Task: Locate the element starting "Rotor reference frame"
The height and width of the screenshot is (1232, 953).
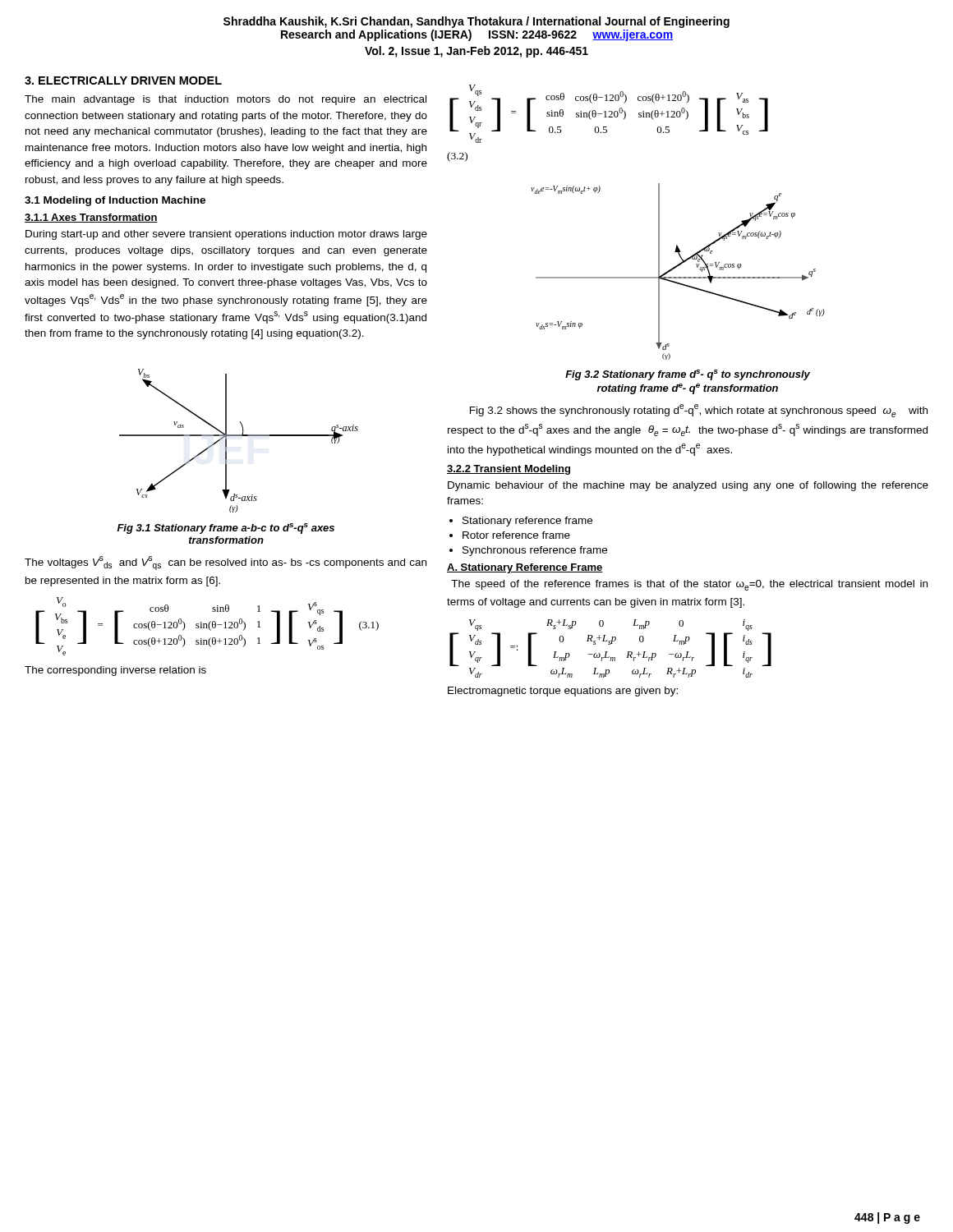Action: click(x=516, y=535)
